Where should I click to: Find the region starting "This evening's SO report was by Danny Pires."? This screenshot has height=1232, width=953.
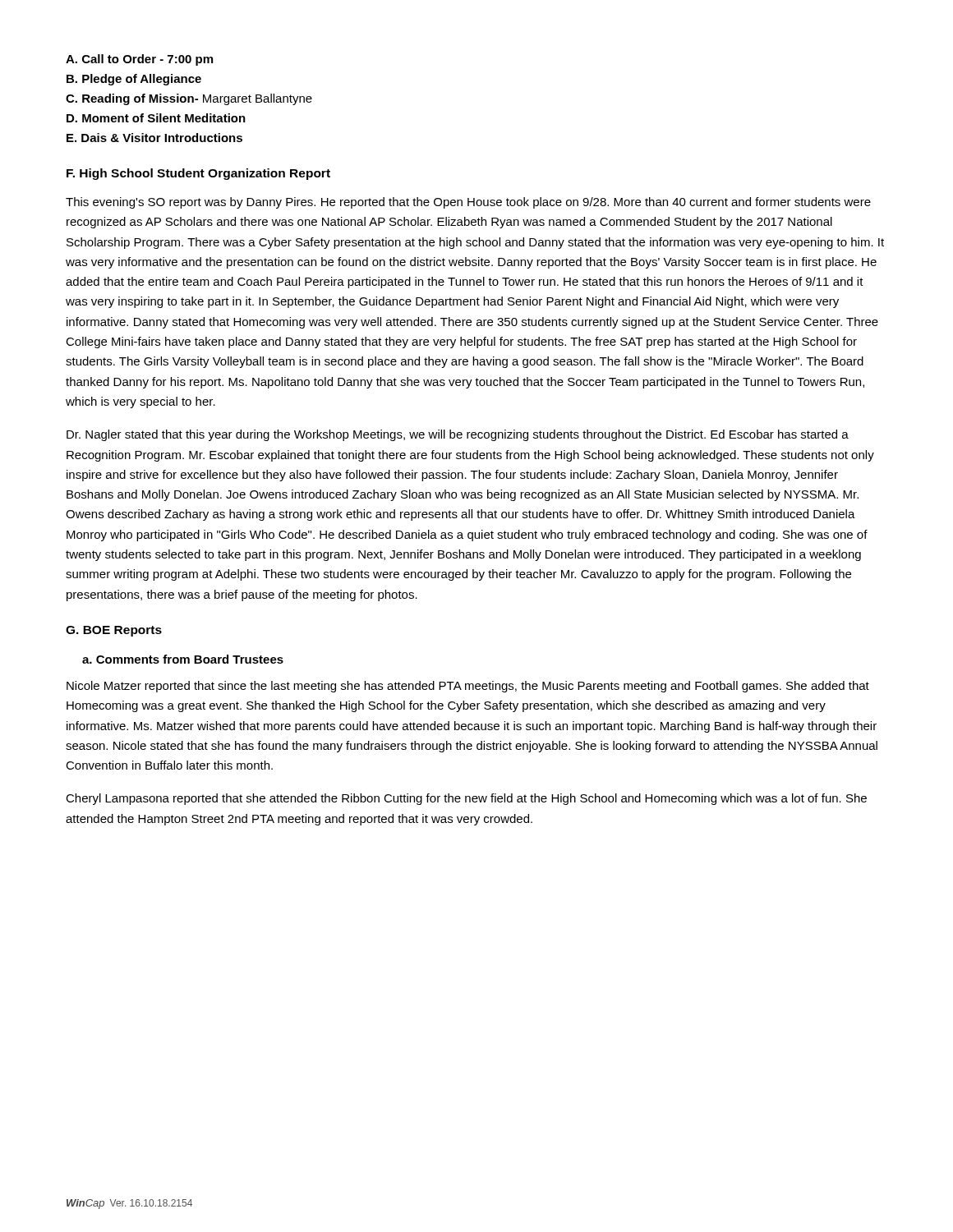tap(475, 301)
